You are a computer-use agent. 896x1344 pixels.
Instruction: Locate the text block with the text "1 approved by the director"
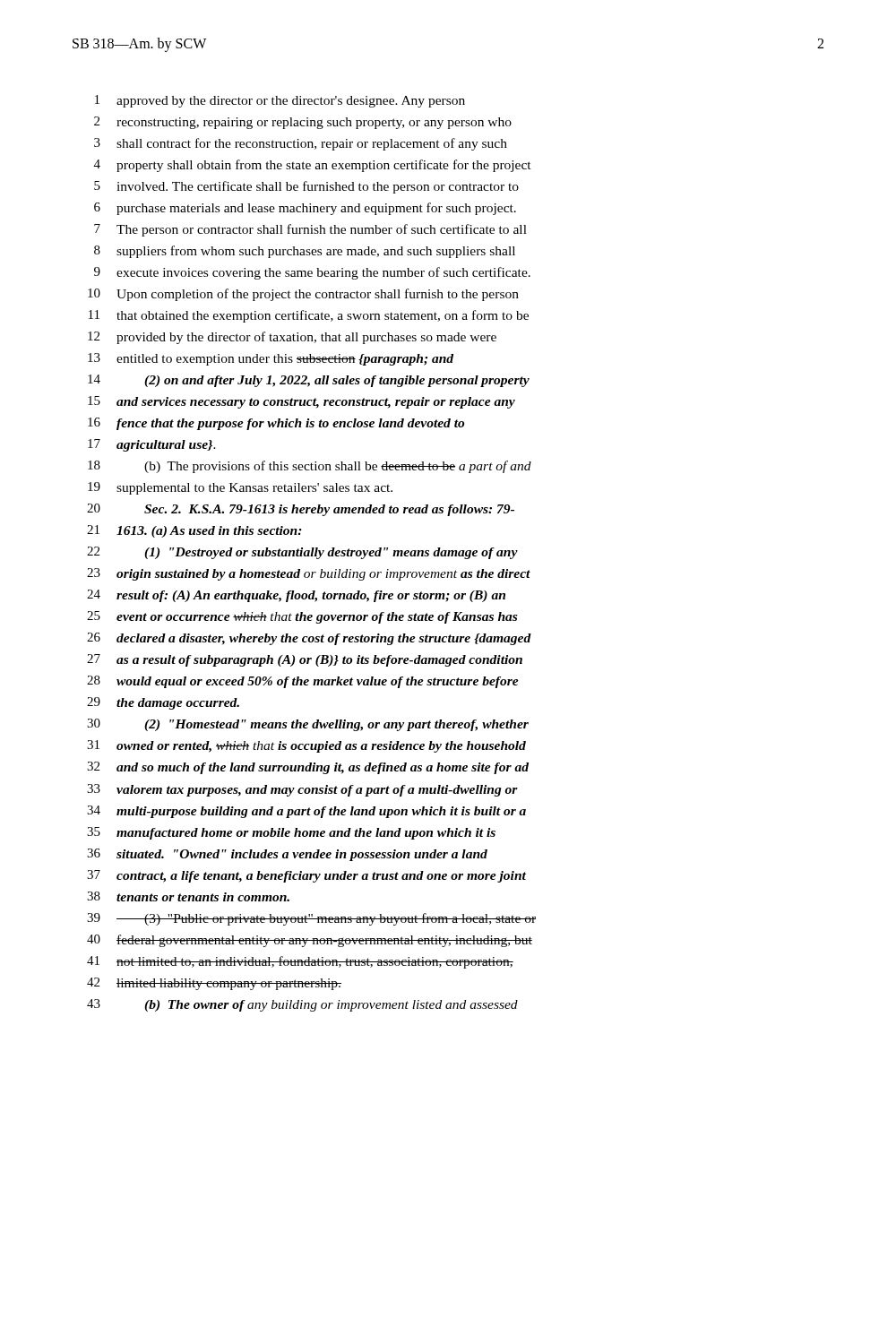448,552
